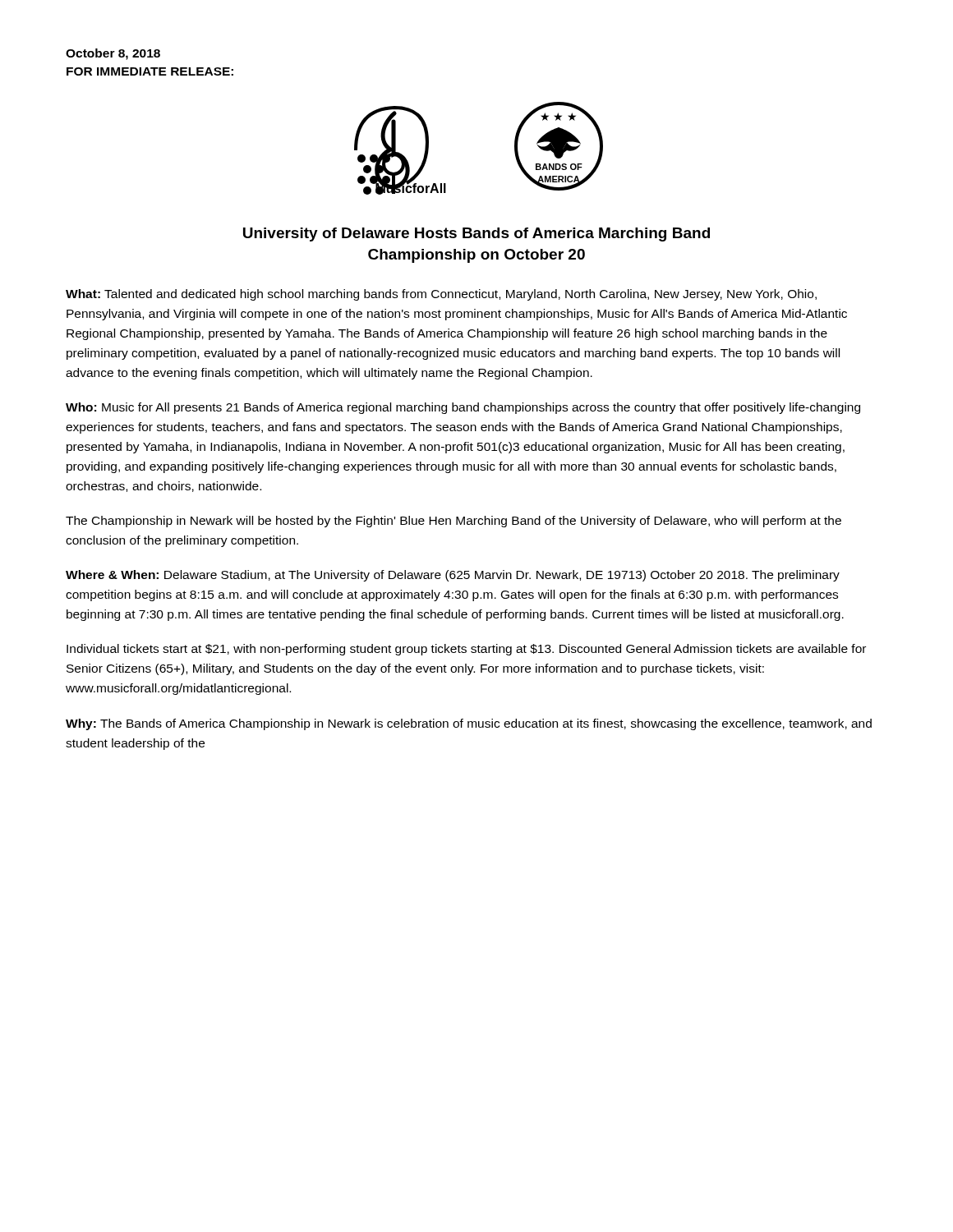Point to the block beginning "Where & When:"
Screen dimensions: 1232x953
pos(455,595)
